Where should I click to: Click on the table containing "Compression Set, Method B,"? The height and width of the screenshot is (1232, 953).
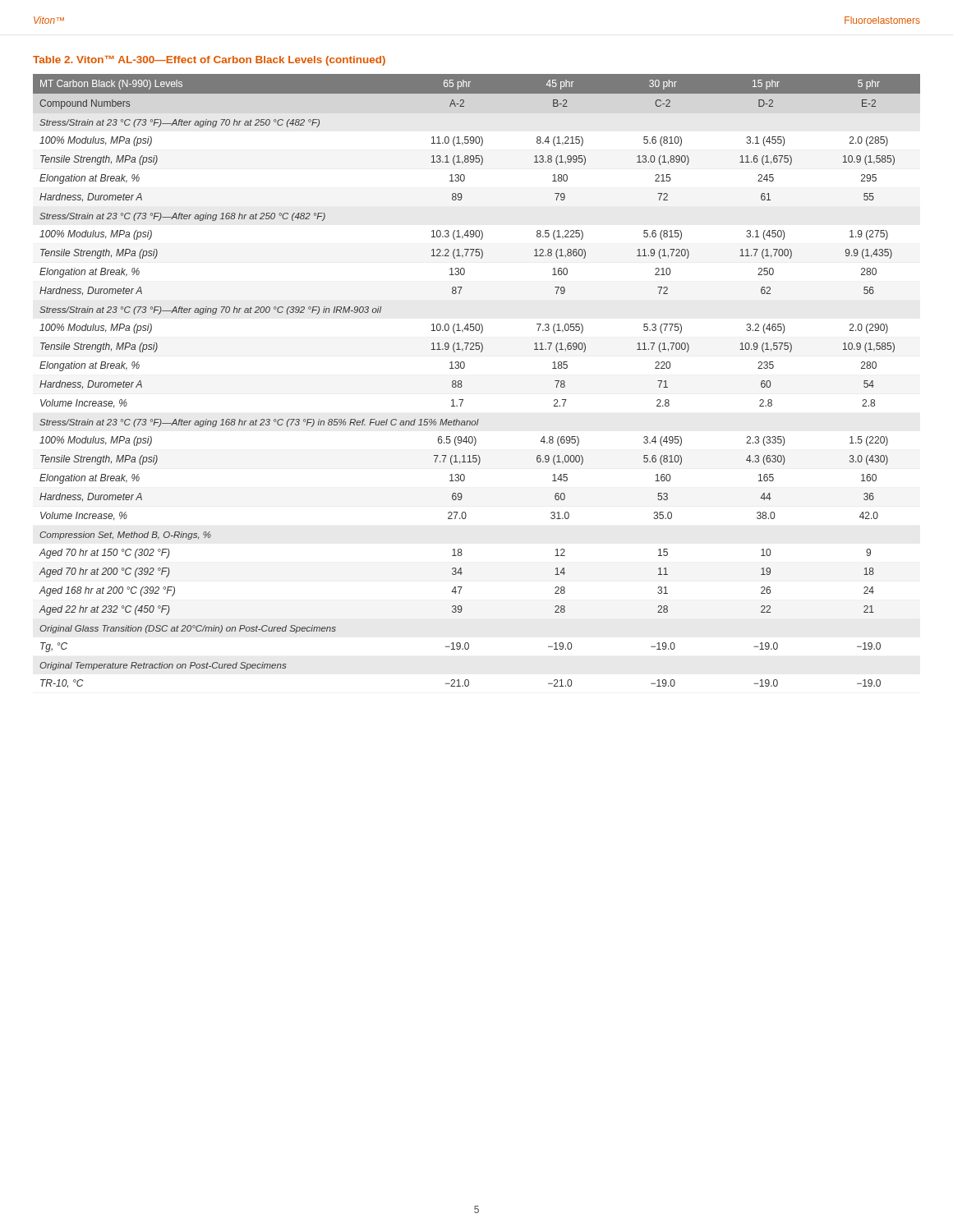click(x=476, y=384)
